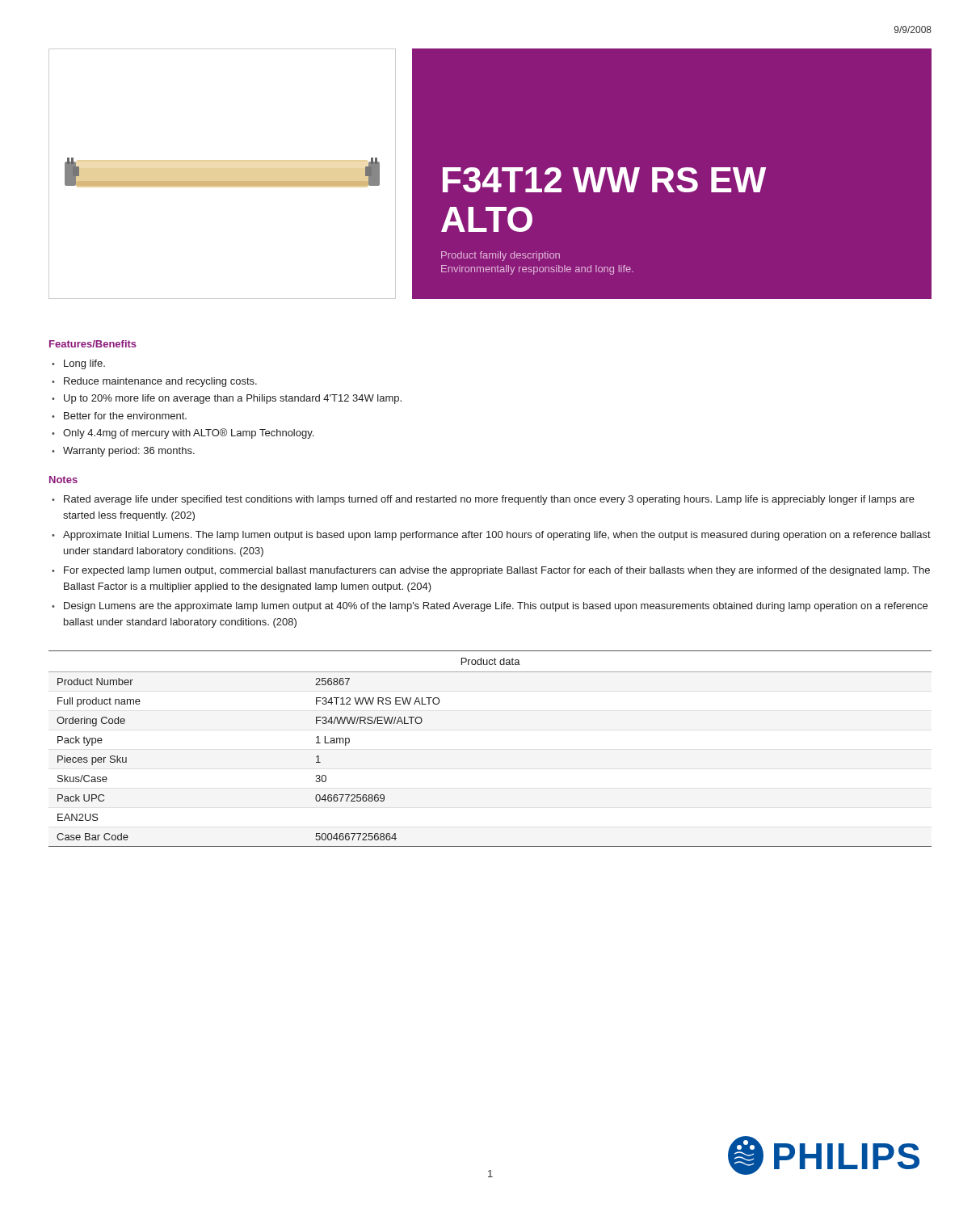Image resolution: width=980 pixels, height=1212 pixels.
Task: Locate the region starting "• Approximate Initial"
Action: point(491,542)
